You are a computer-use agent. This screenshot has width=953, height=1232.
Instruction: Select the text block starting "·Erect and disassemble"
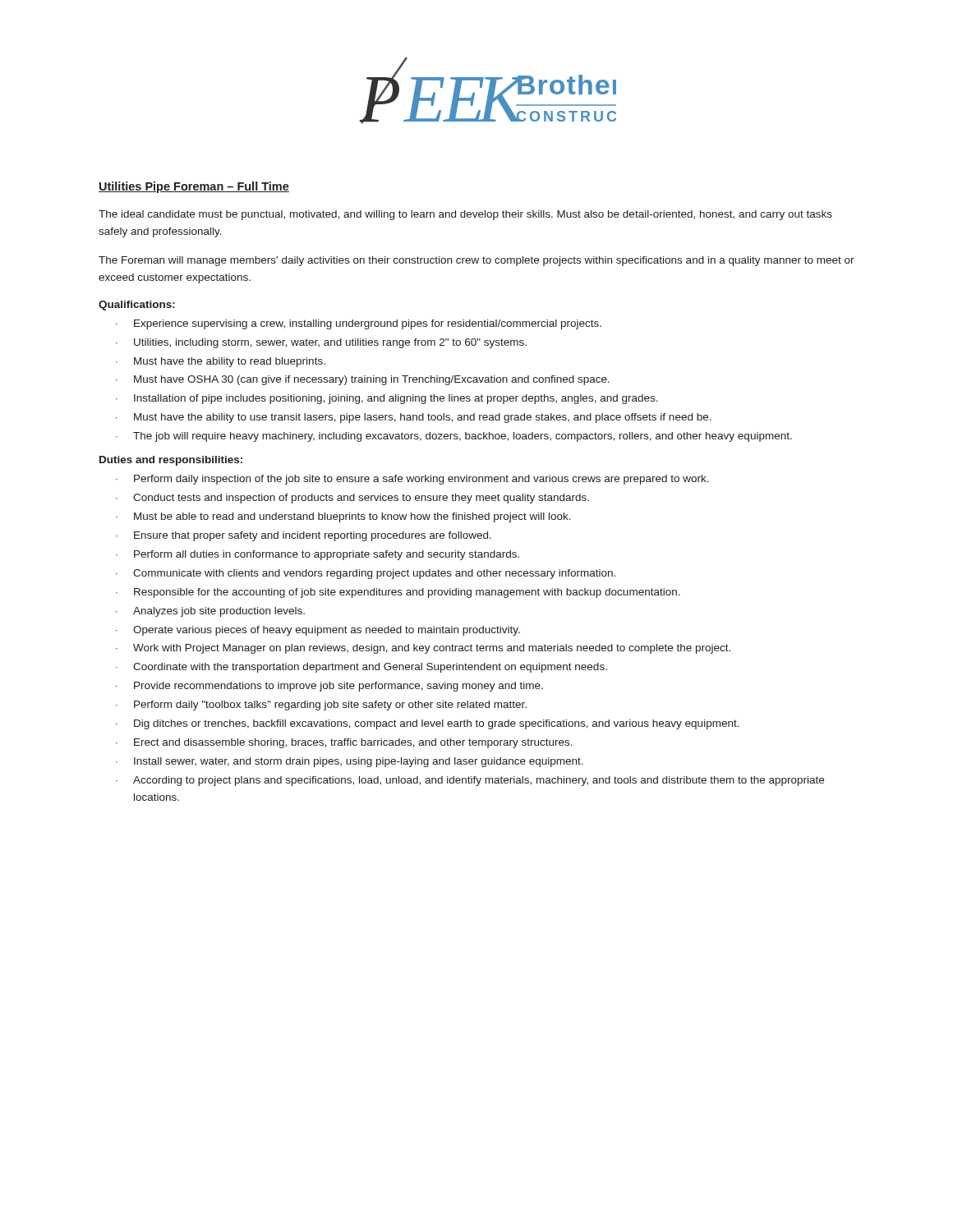pyautogui.click(x=485, y=743)
